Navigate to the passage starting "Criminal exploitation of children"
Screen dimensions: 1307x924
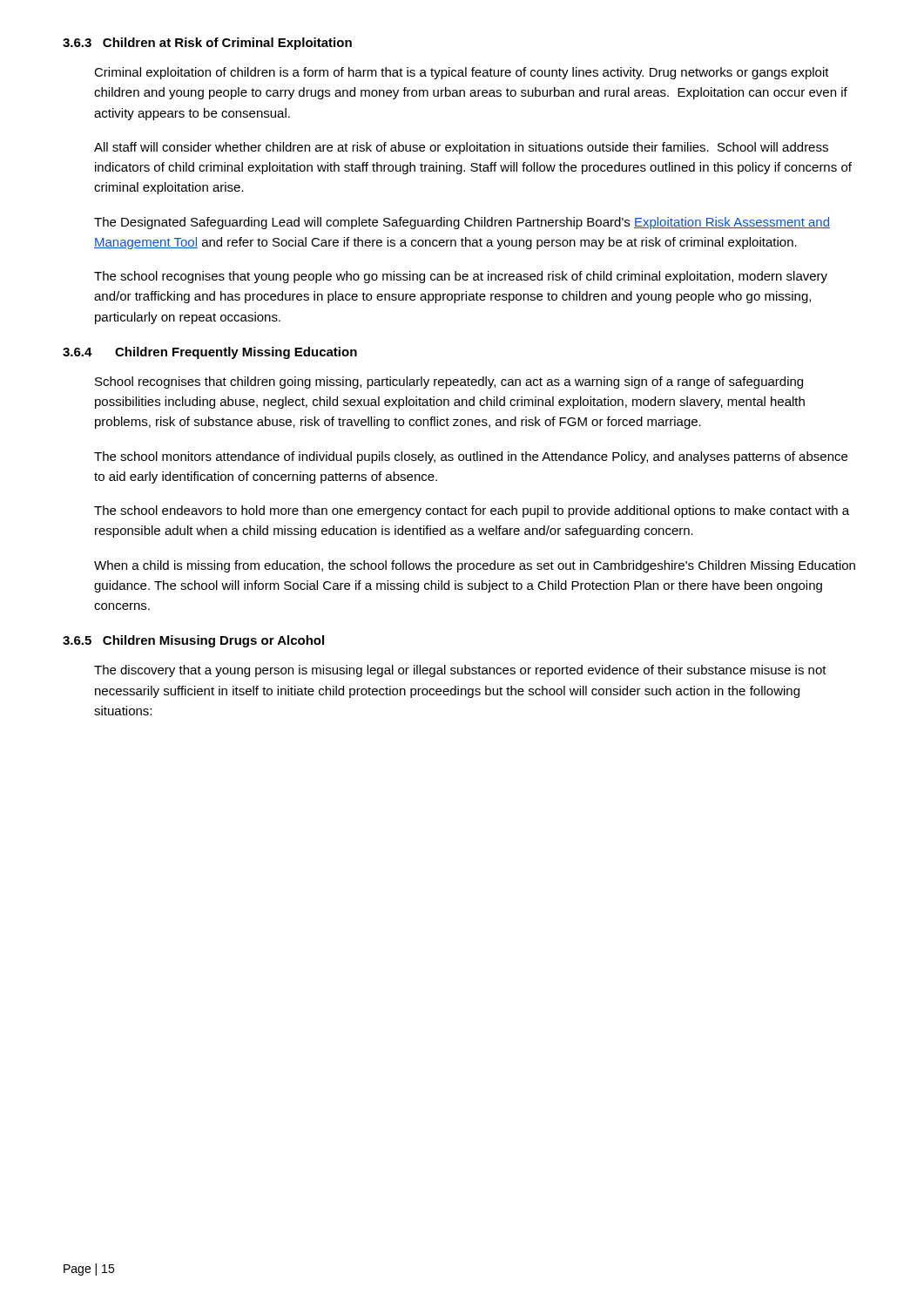471,92
